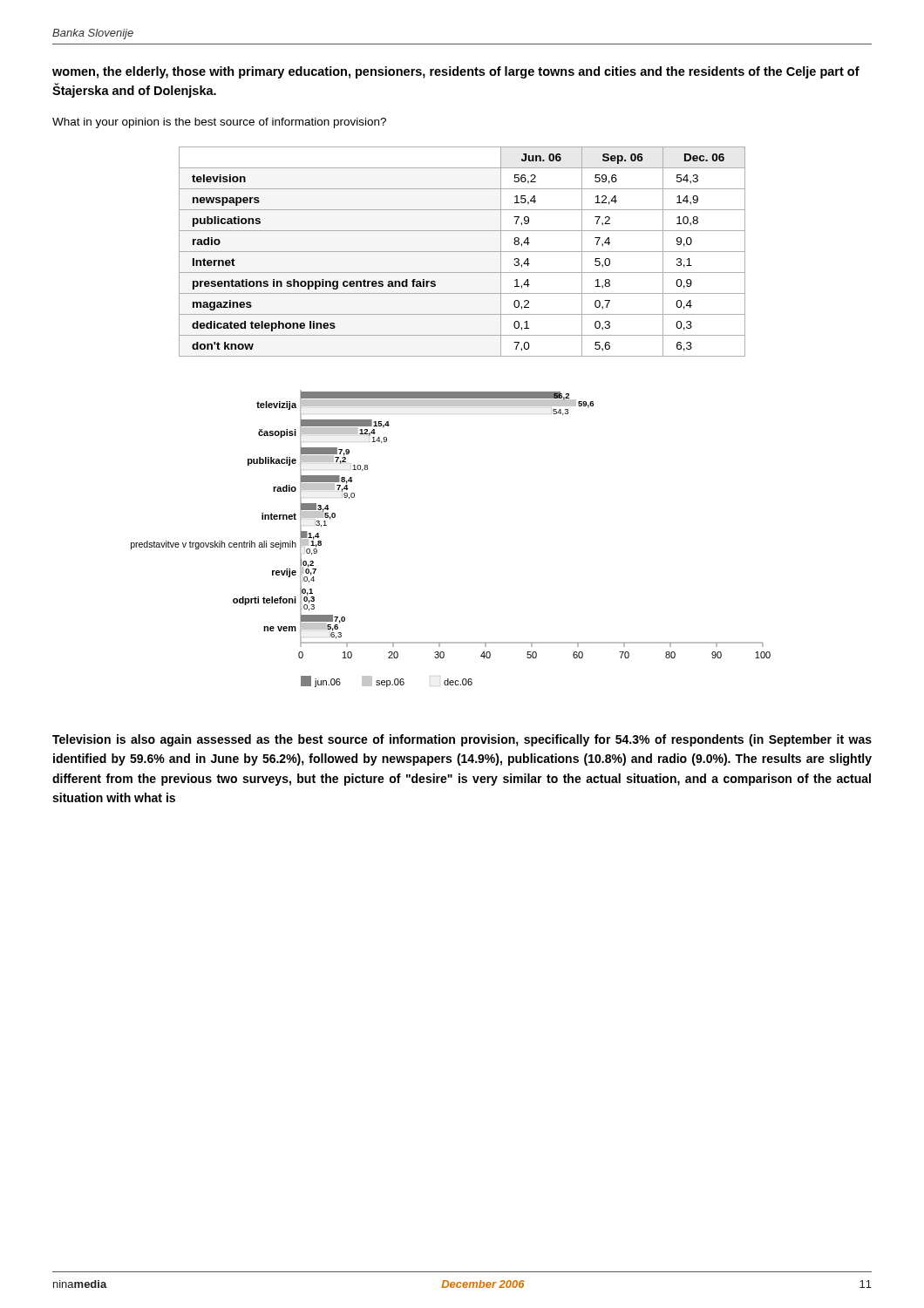Select the table that reads "presentations in shopping centres and"
Image resolution: width=924 pixels, height=1308 pixels.
(x=462, y=251)
